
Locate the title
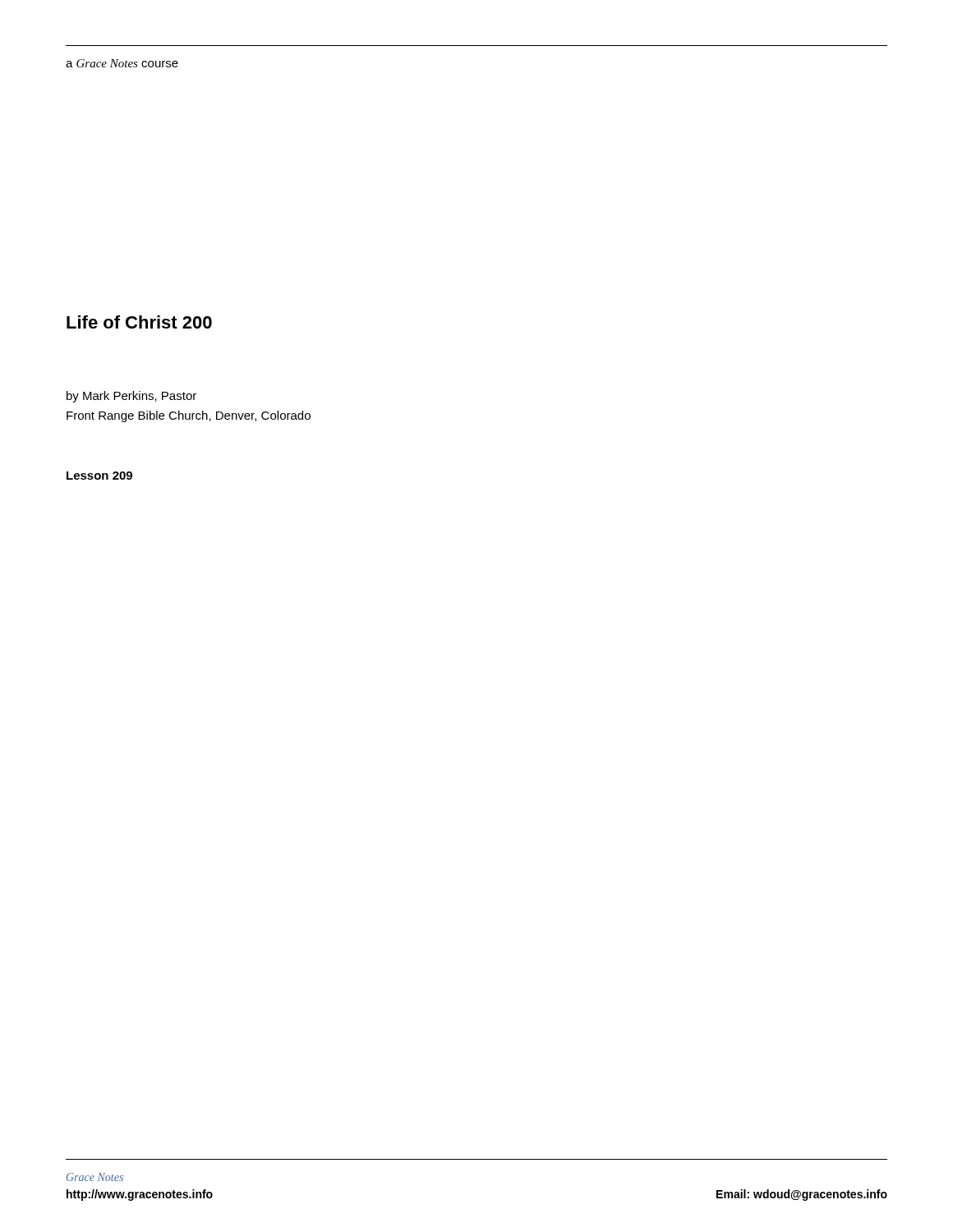(x=139, y=323)
